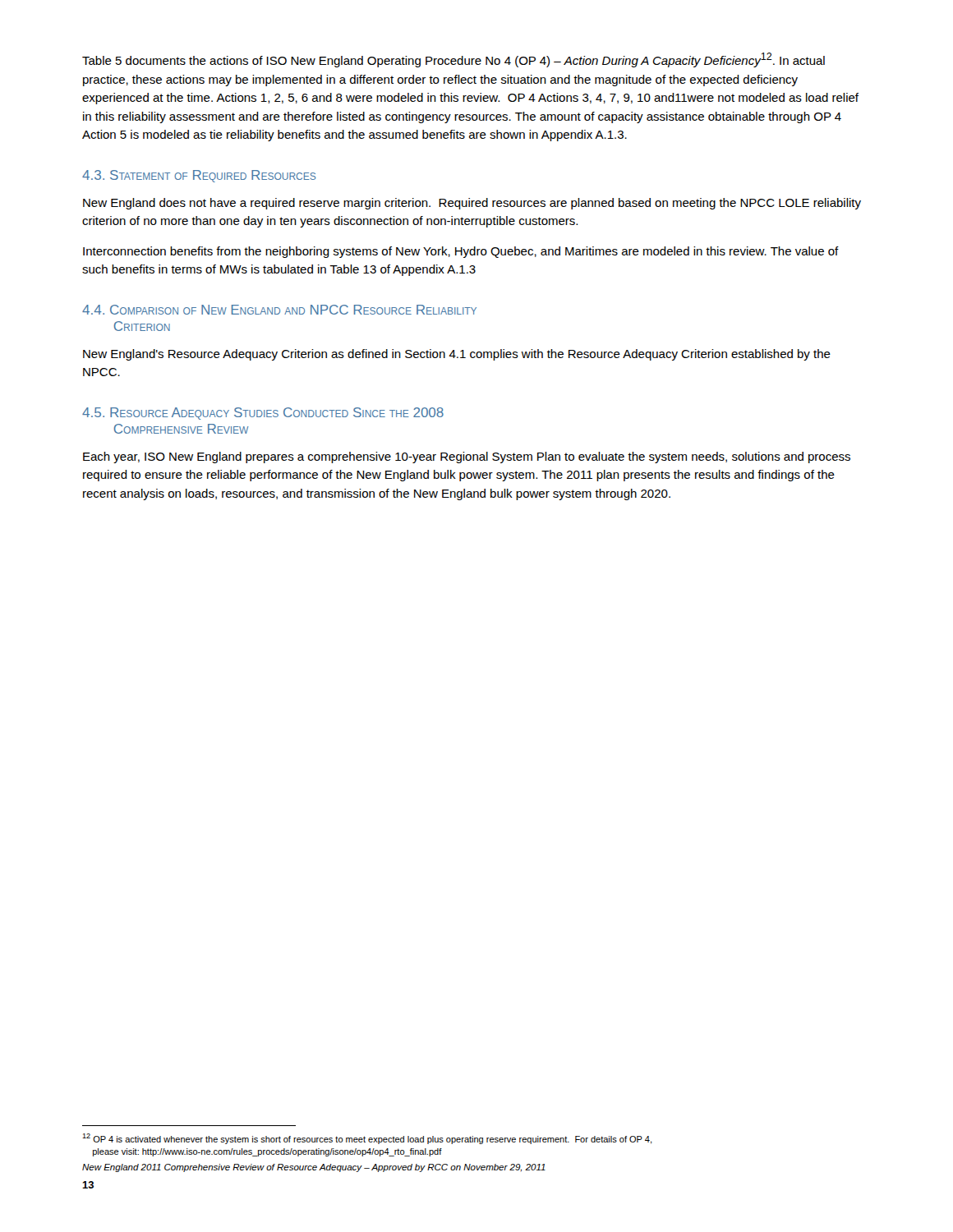Click on the text block starting "New England's Resource Adequacy Criterion as defined"
This screenshot has width=953, height=1232.
[x=472, y=363]
